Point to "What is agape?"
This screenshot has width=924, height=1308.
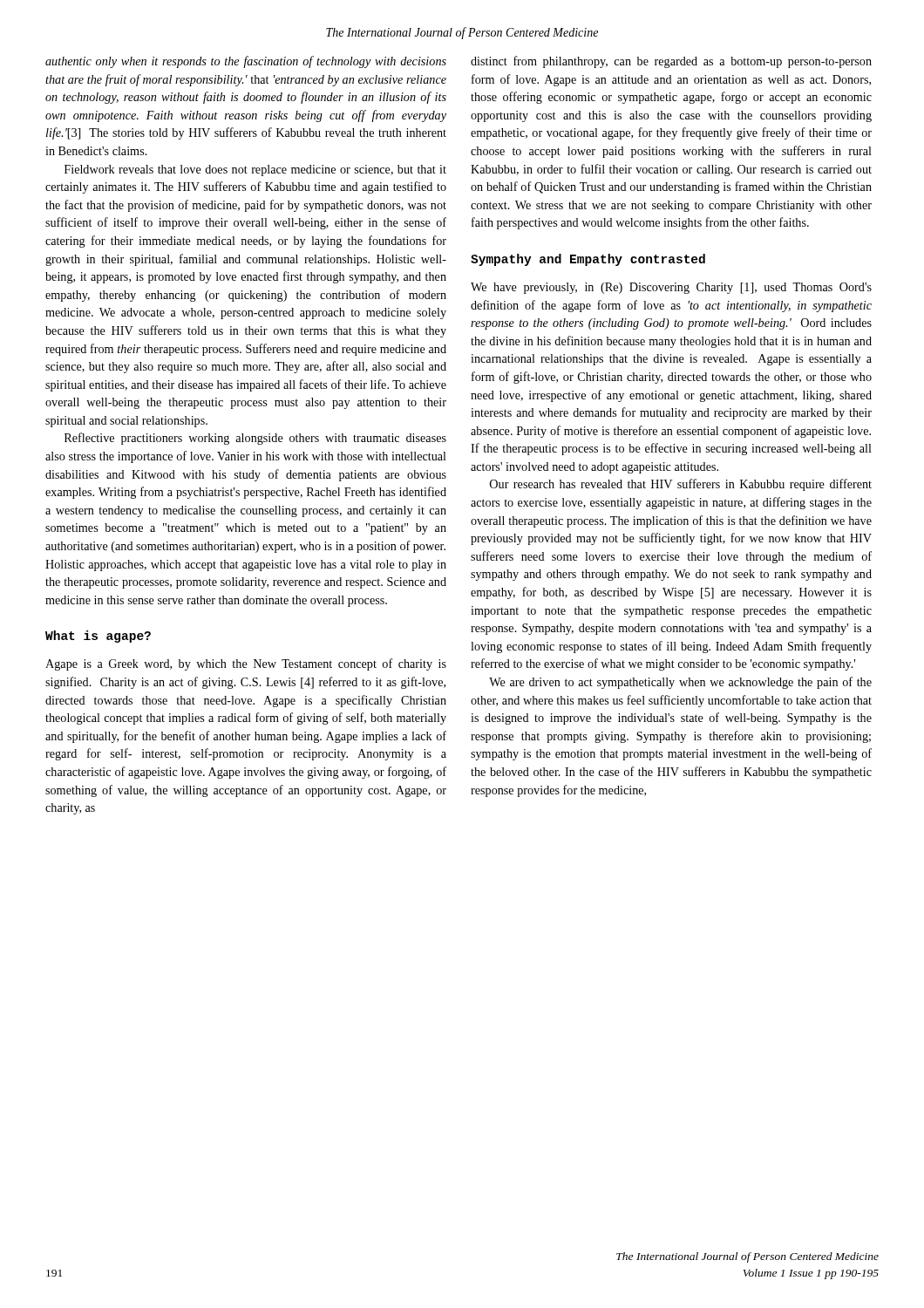[x=98, y=637]
